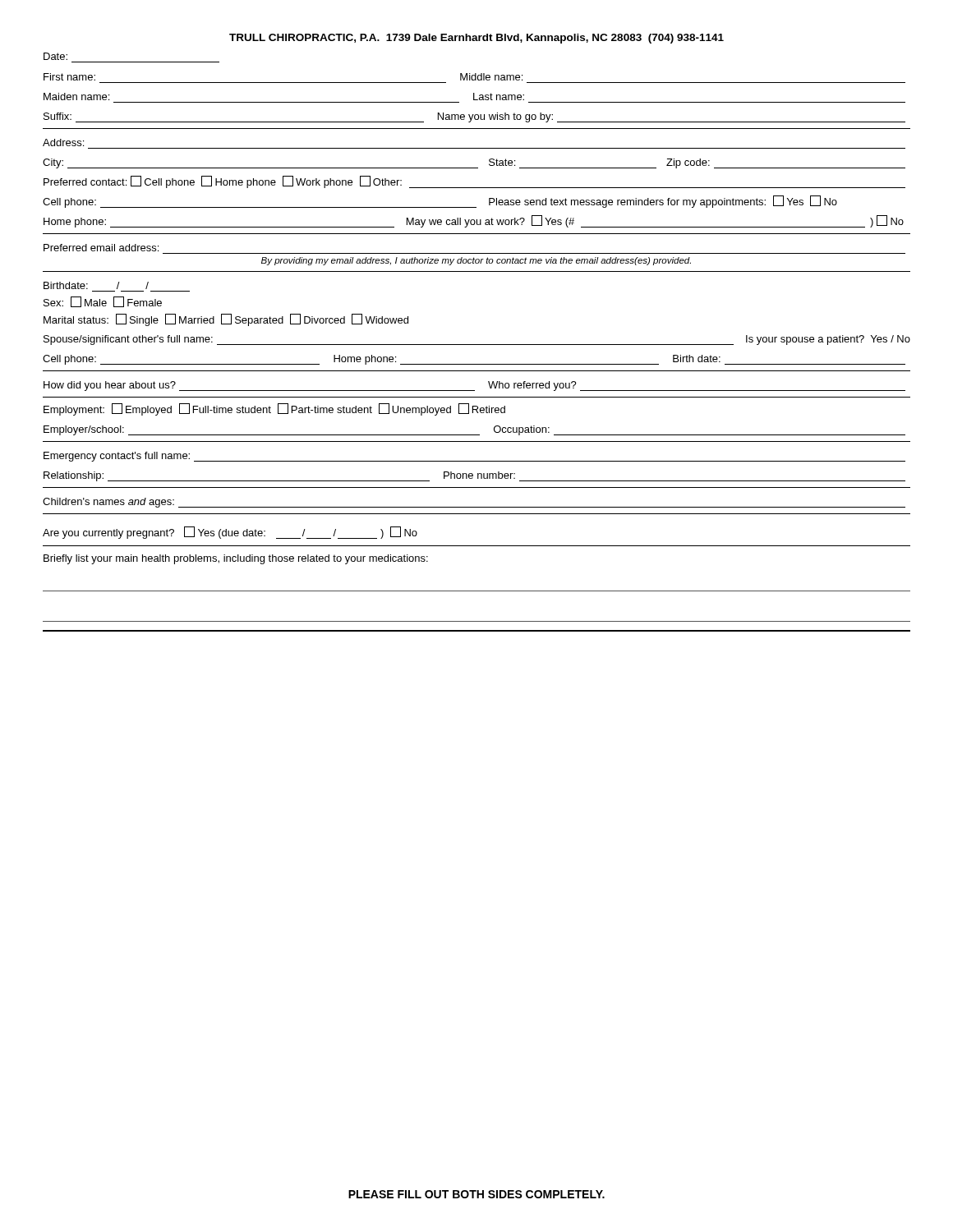Click on the region starting "City: State: Zip code:"
Viewport: 953px width, 1232px height.
(474, 161)
